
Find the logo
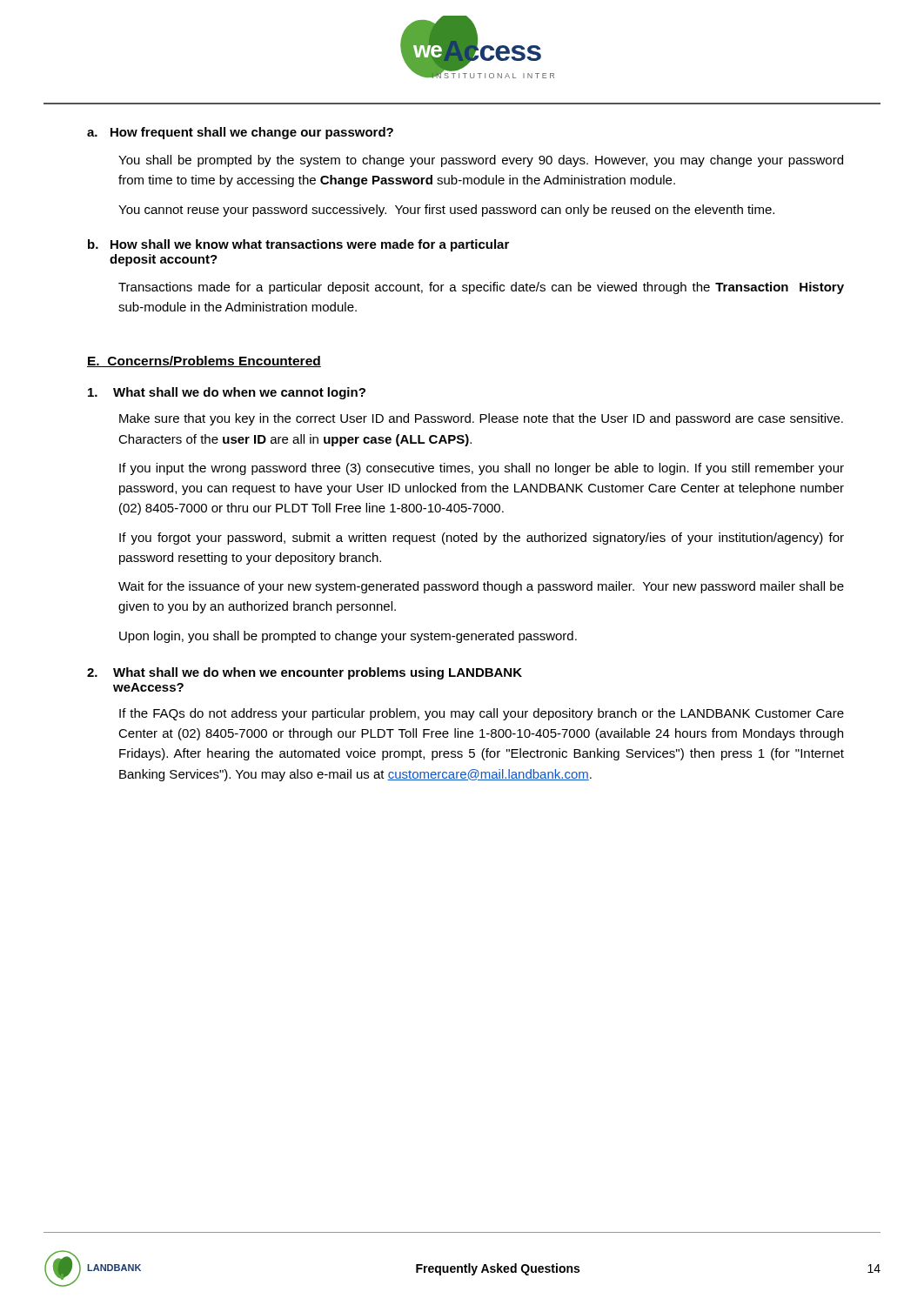[x=462, y=47]
